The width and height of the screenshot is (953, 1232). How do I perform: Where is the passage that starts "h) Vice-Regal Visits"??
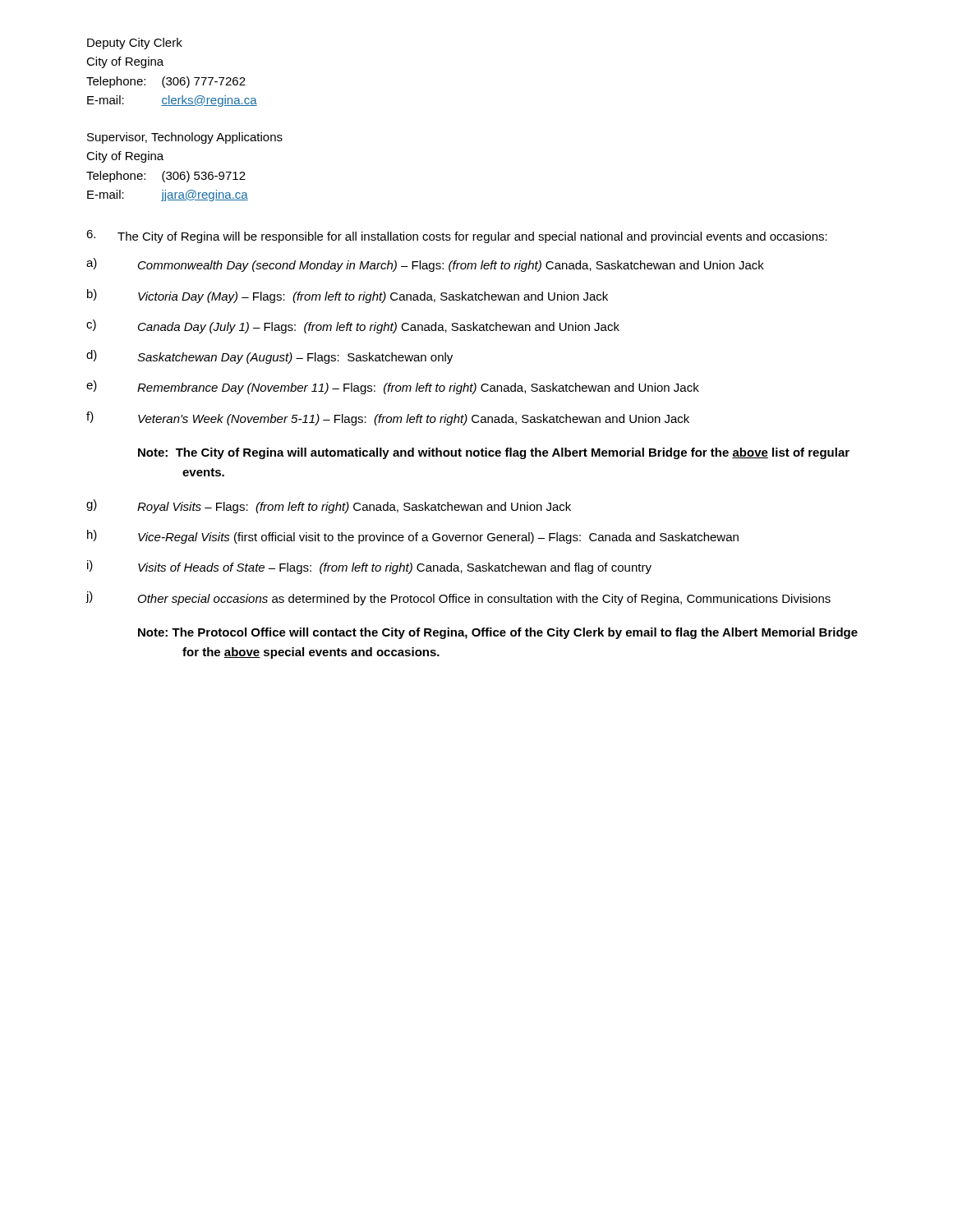[x=476, y=537]
